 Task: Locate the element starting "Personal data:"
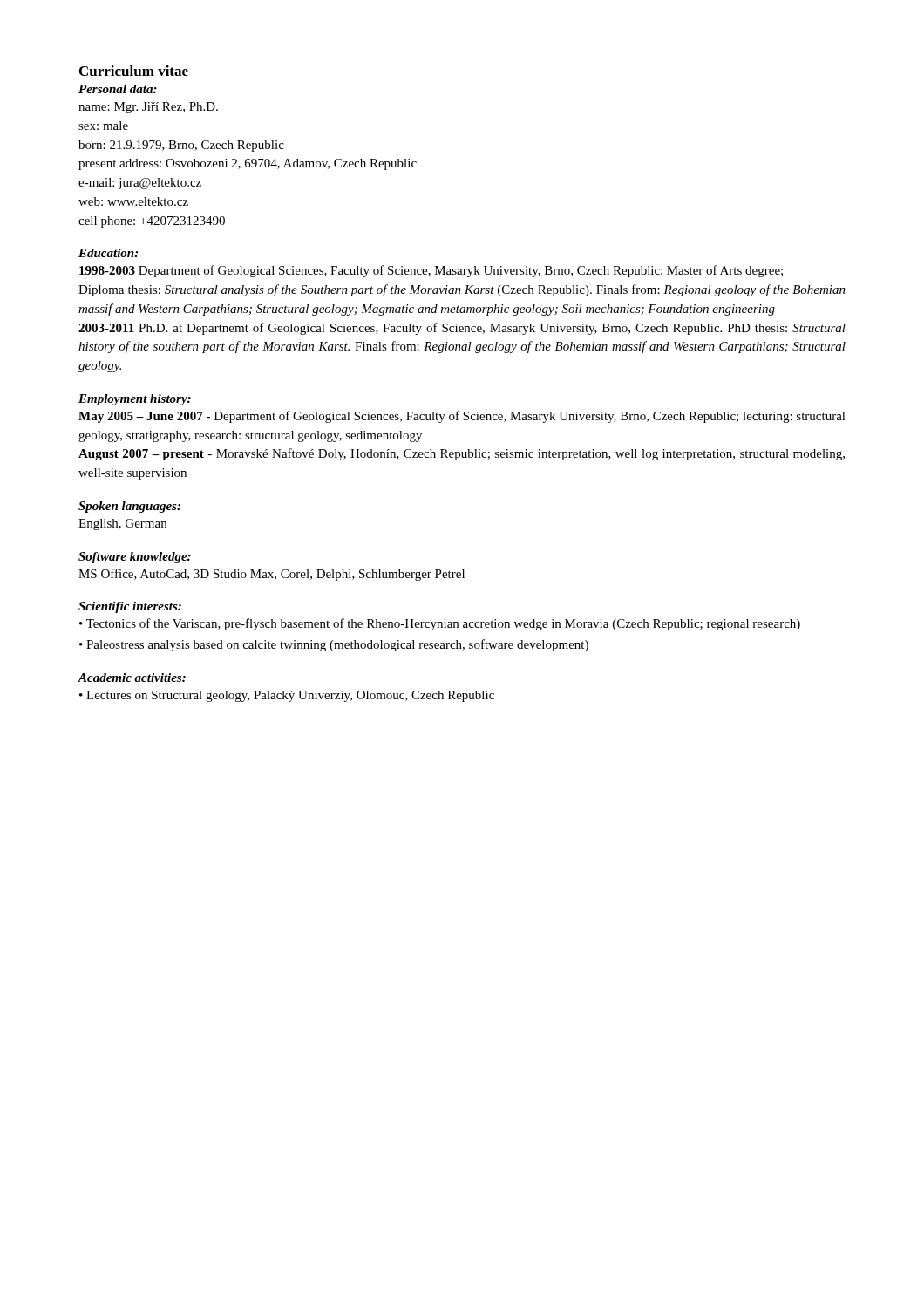click(x=118, y=89)
